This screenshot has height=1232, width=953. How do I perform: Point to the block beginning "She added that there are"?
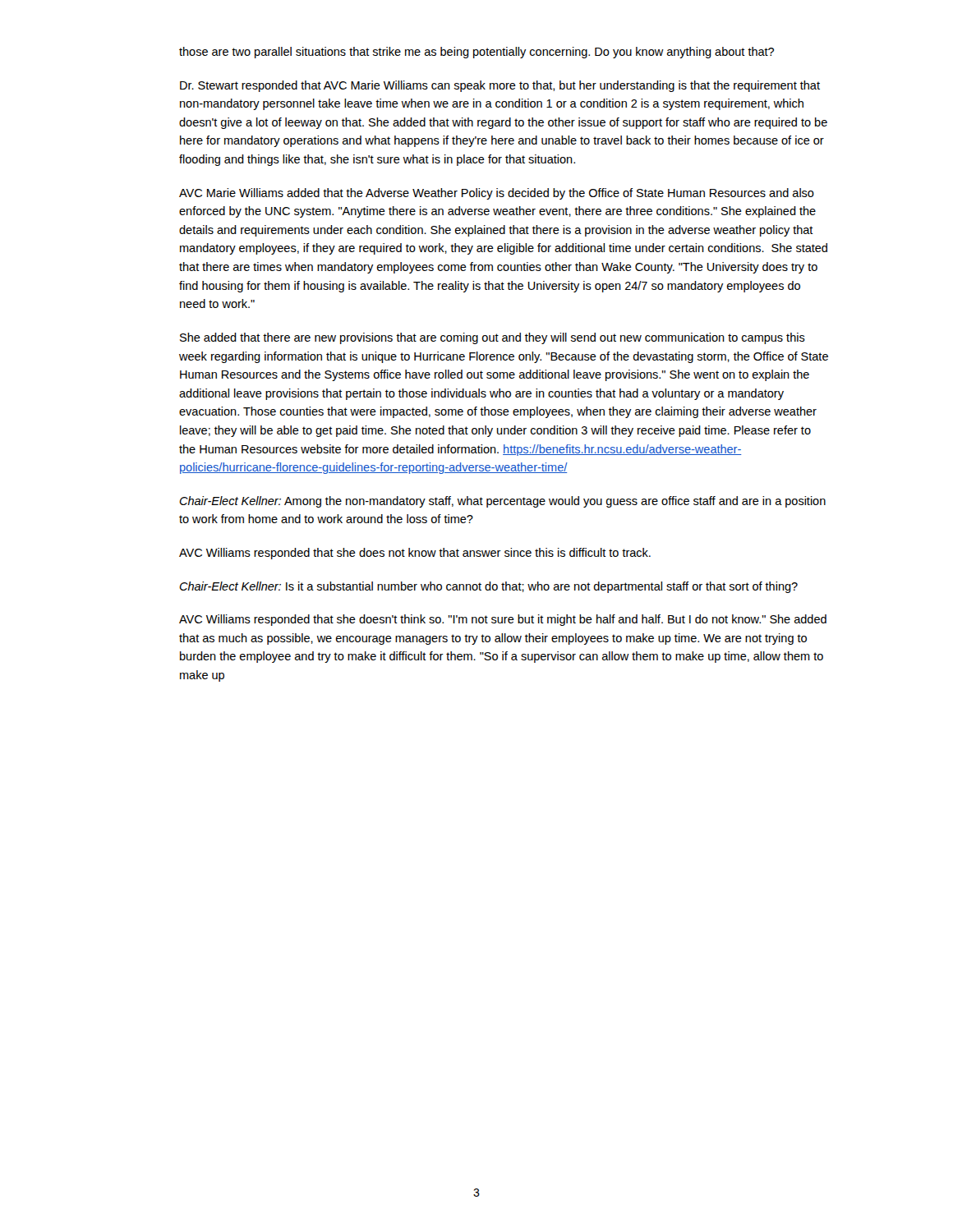(x=504, y=402)
